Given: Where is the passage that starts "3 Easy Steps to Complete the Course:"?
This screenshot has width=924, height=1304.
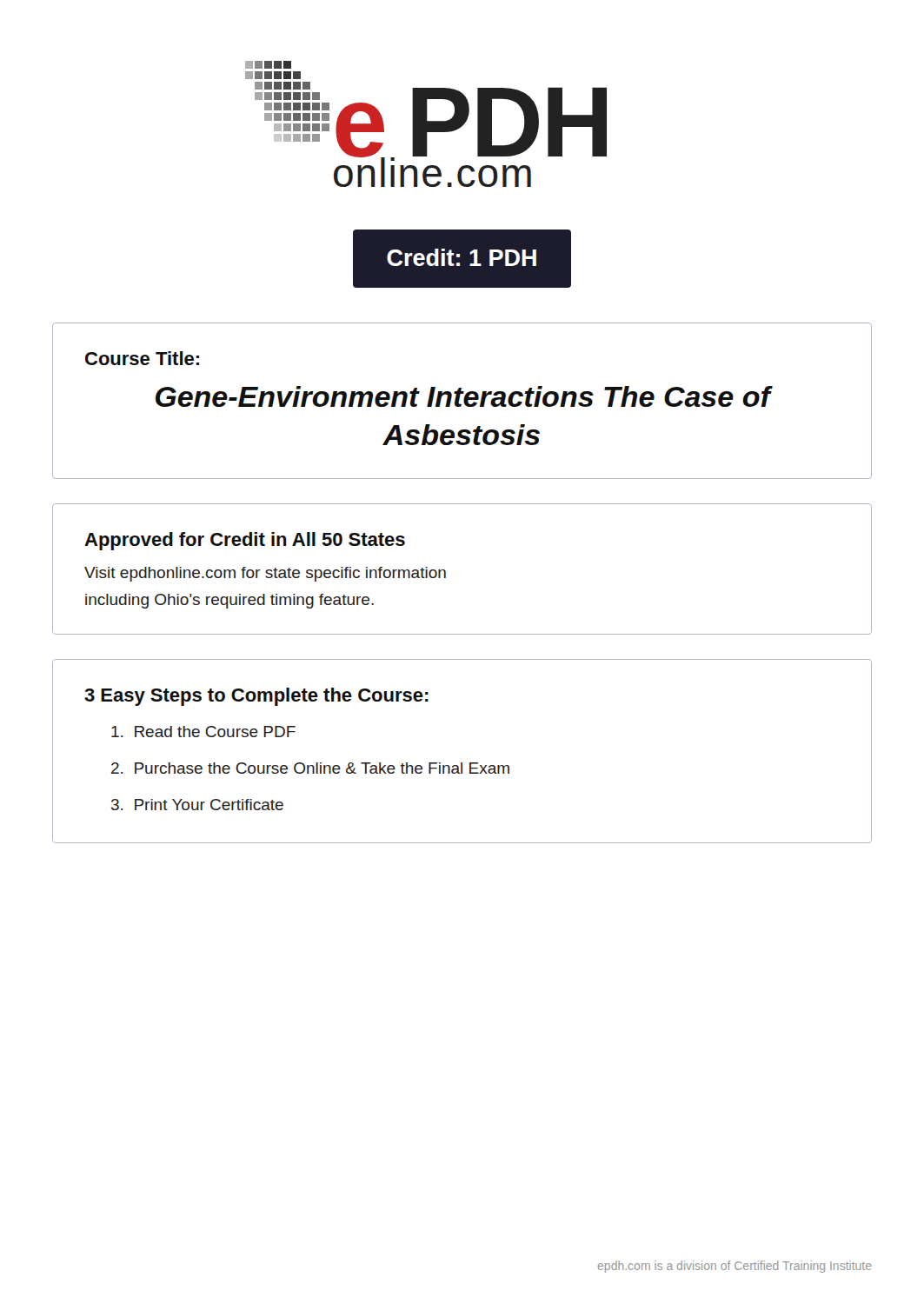Looking at the screenshot, I should [x=256, y=697].
